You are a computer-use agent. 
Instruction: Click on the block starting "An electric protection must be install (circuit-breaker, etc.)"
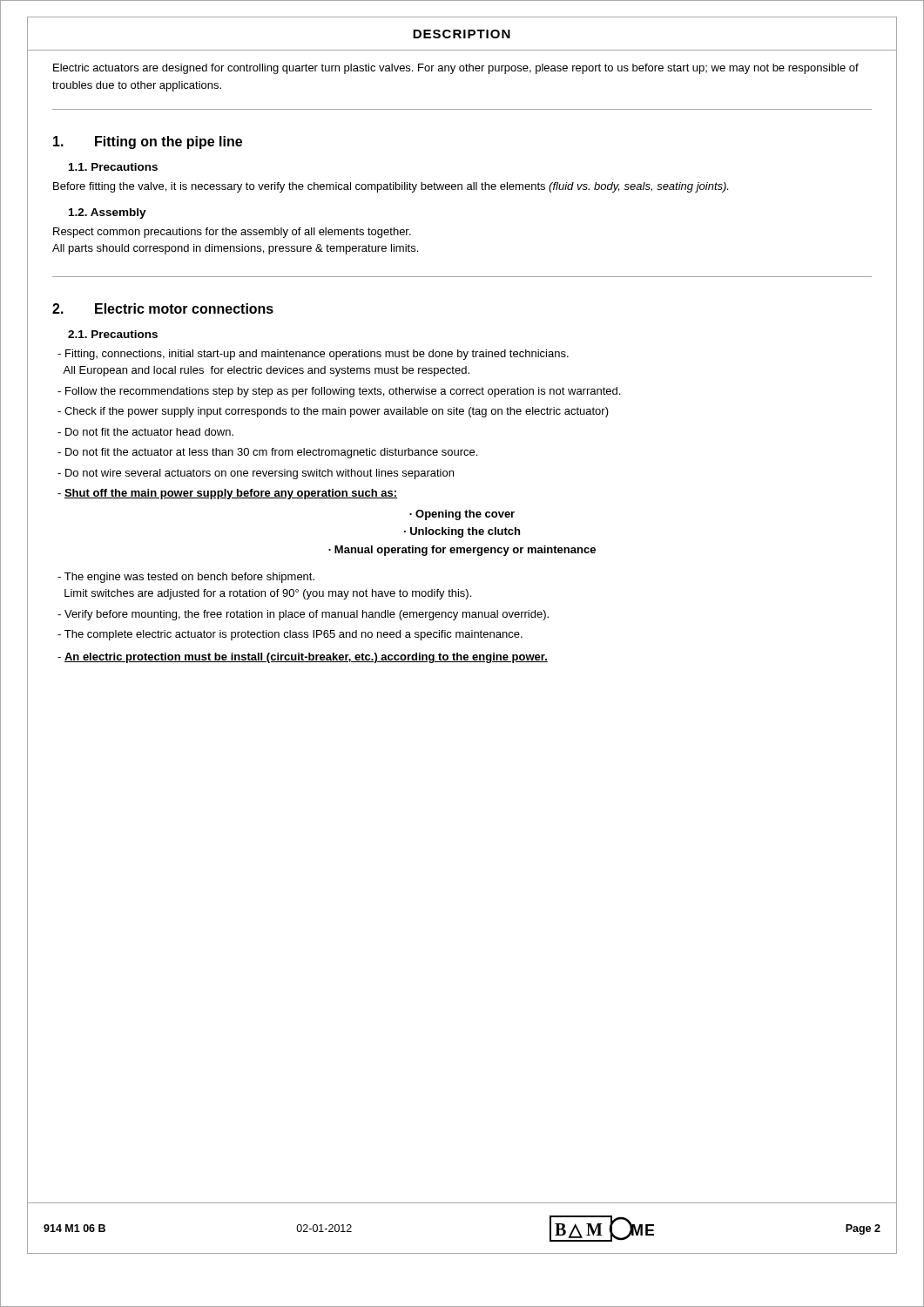click(x=303, y=657)
